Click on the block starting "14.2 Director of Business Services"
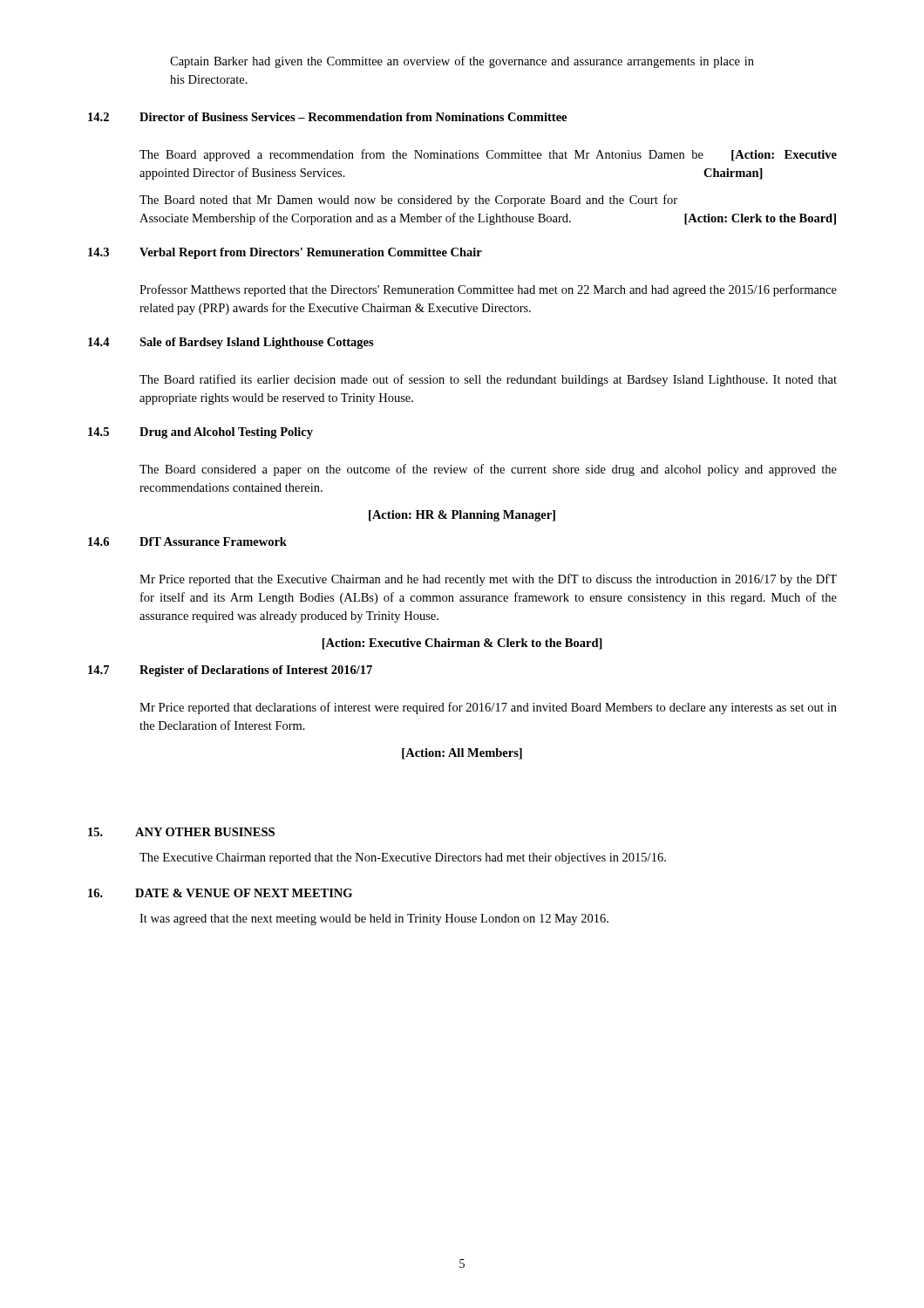The height and width of the screenshot is (1308, 924). pyautogui.click(x=462, y=117)
